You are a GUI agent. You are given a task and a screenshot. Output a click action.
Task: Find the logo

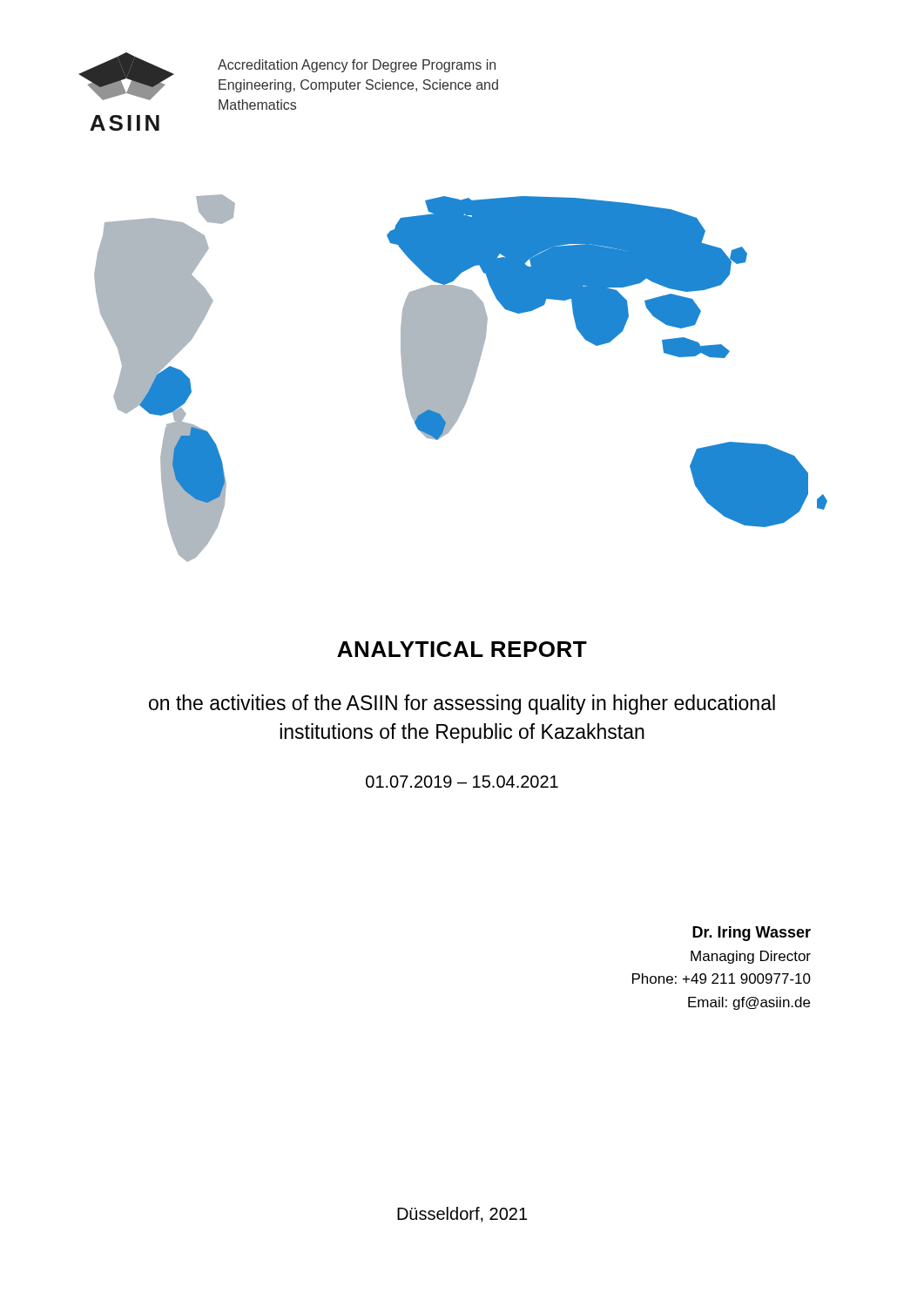[x=126, y=96]
